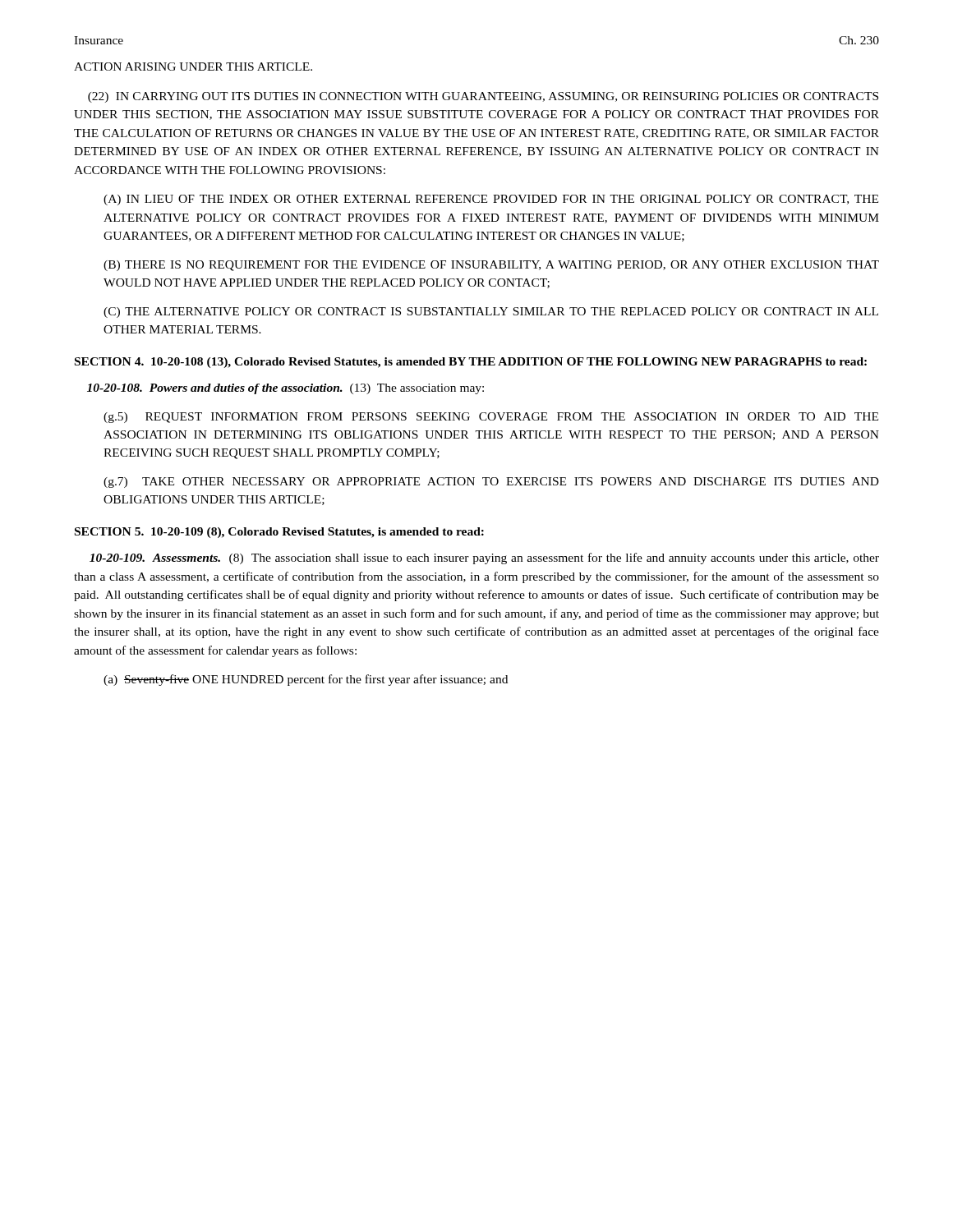Click on the text block starting "10-20-109. Assessments. (8)"
This screenshot has height=1232, width=953.
[476, 604]
